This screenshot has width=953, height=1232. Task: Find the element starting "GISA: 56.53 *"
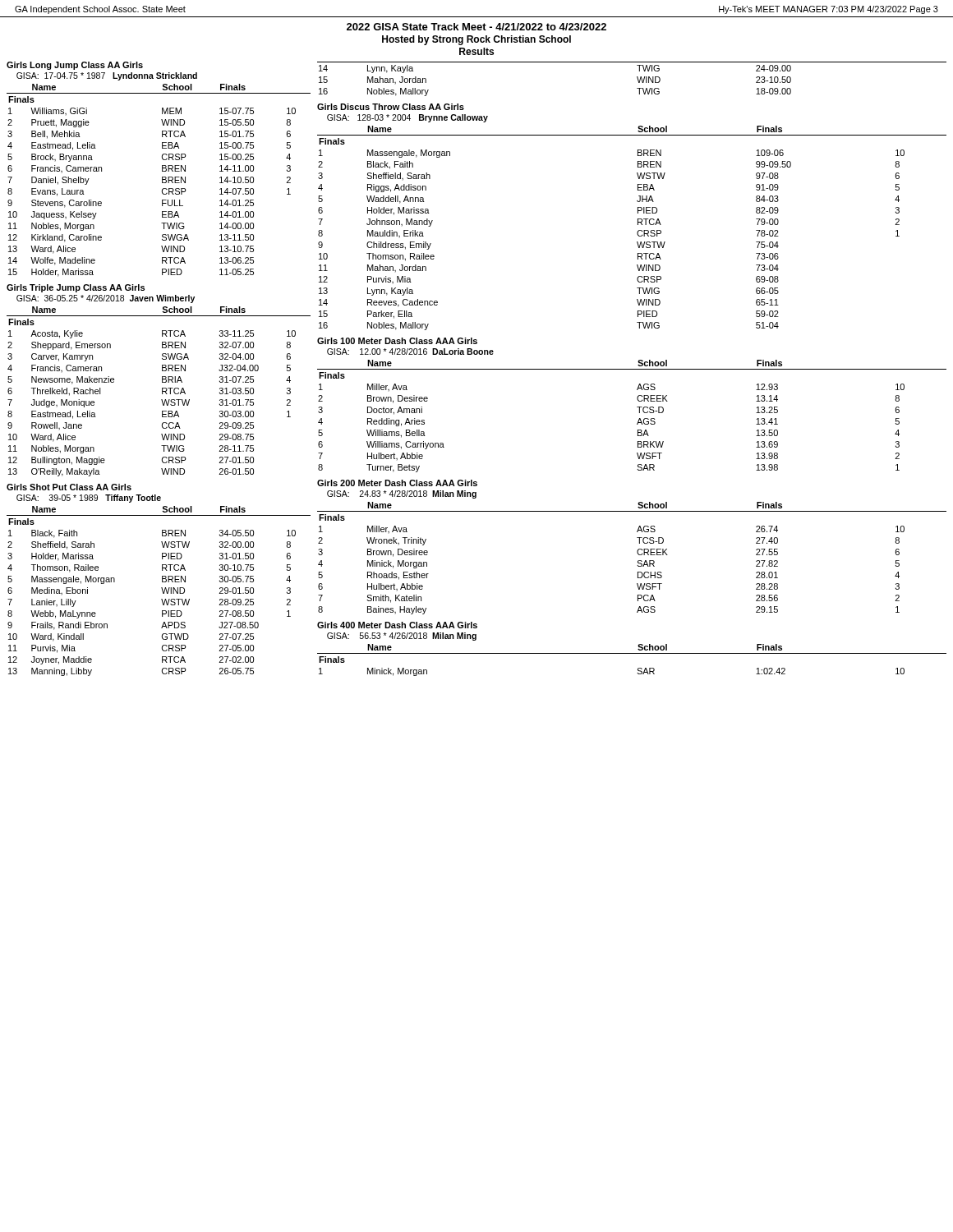point(397,636)
